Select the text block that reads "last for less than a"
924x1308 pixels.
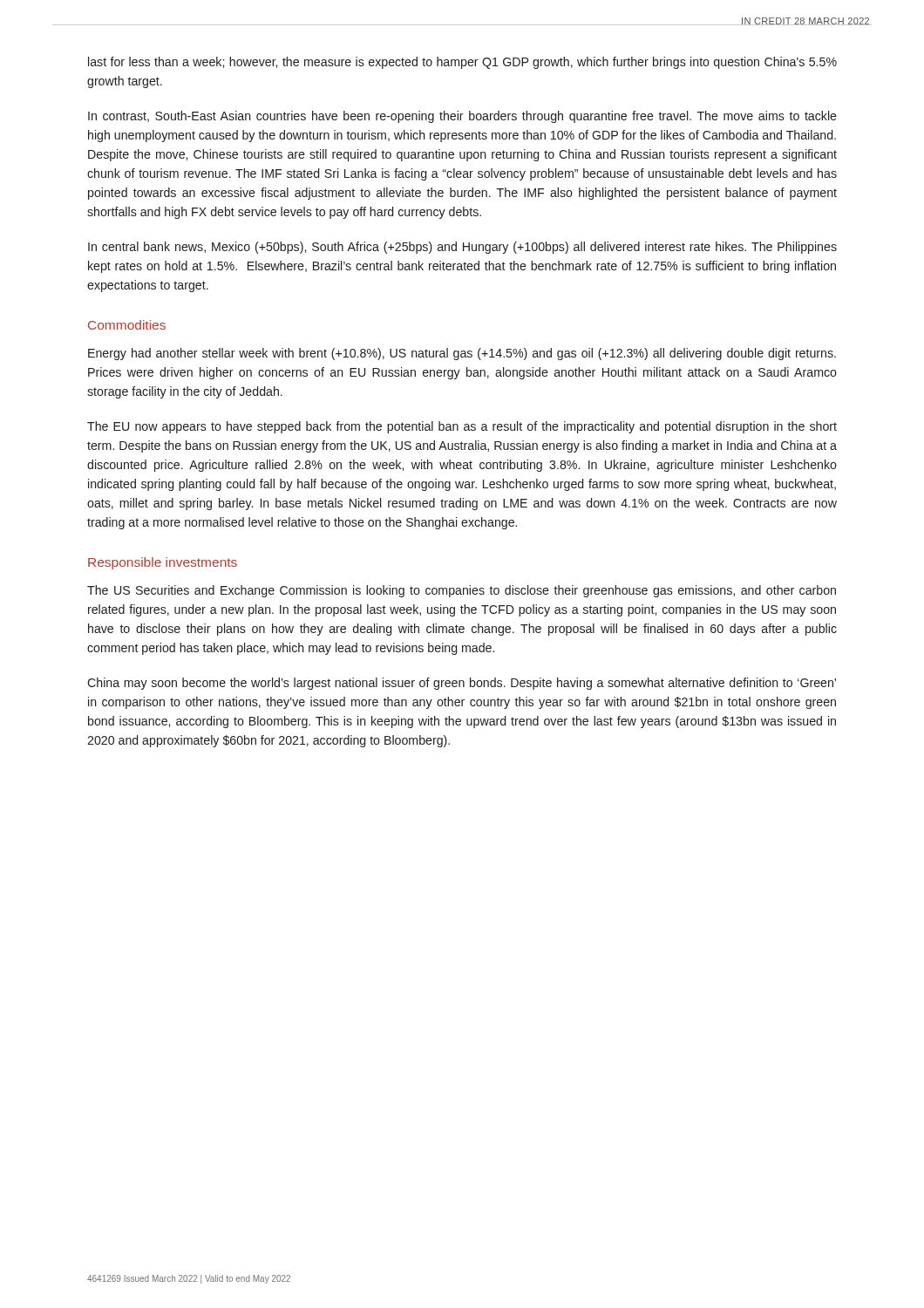[462, 71]
